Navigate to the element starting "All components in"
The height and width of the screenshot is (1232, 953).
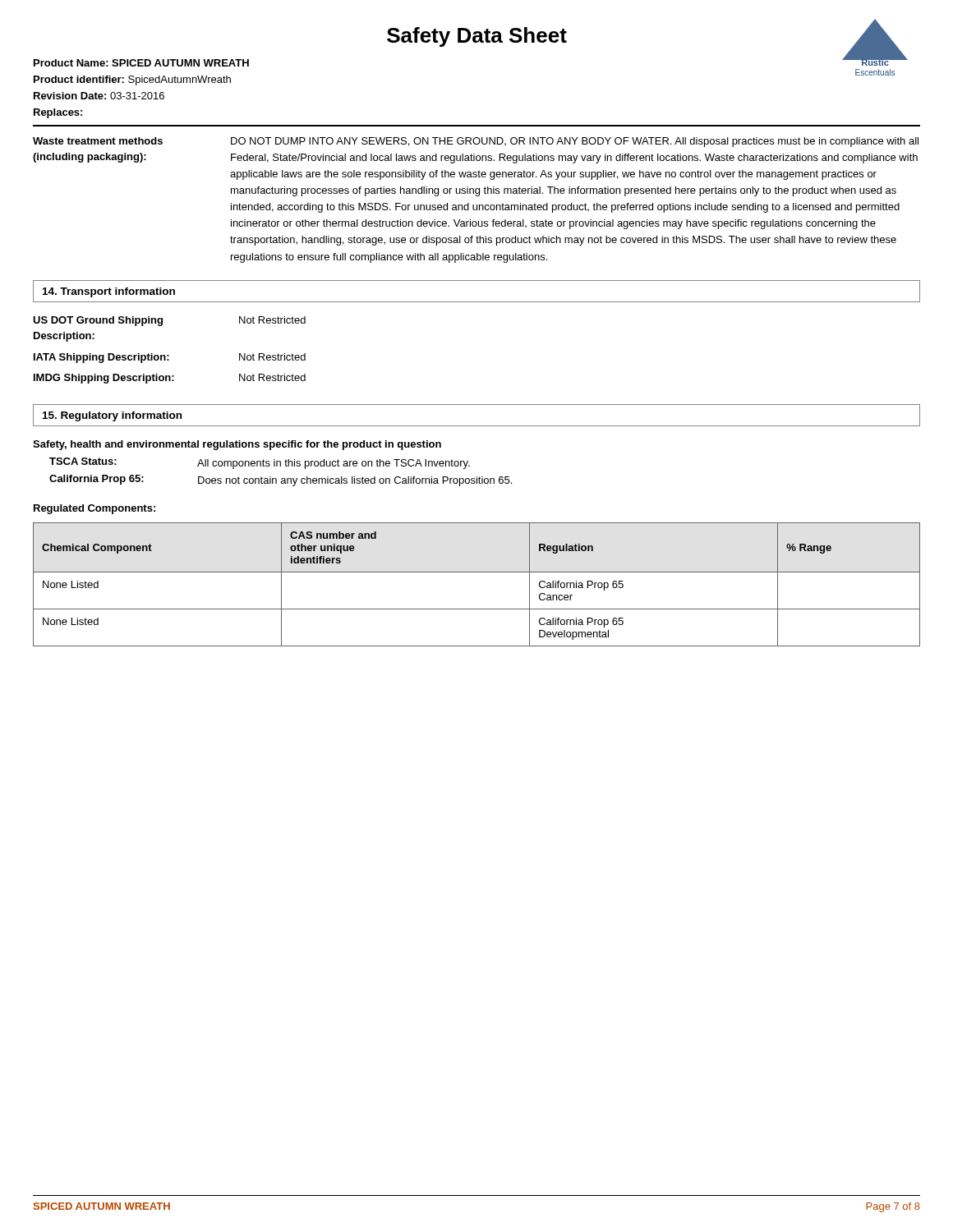[x=334, y=463]
